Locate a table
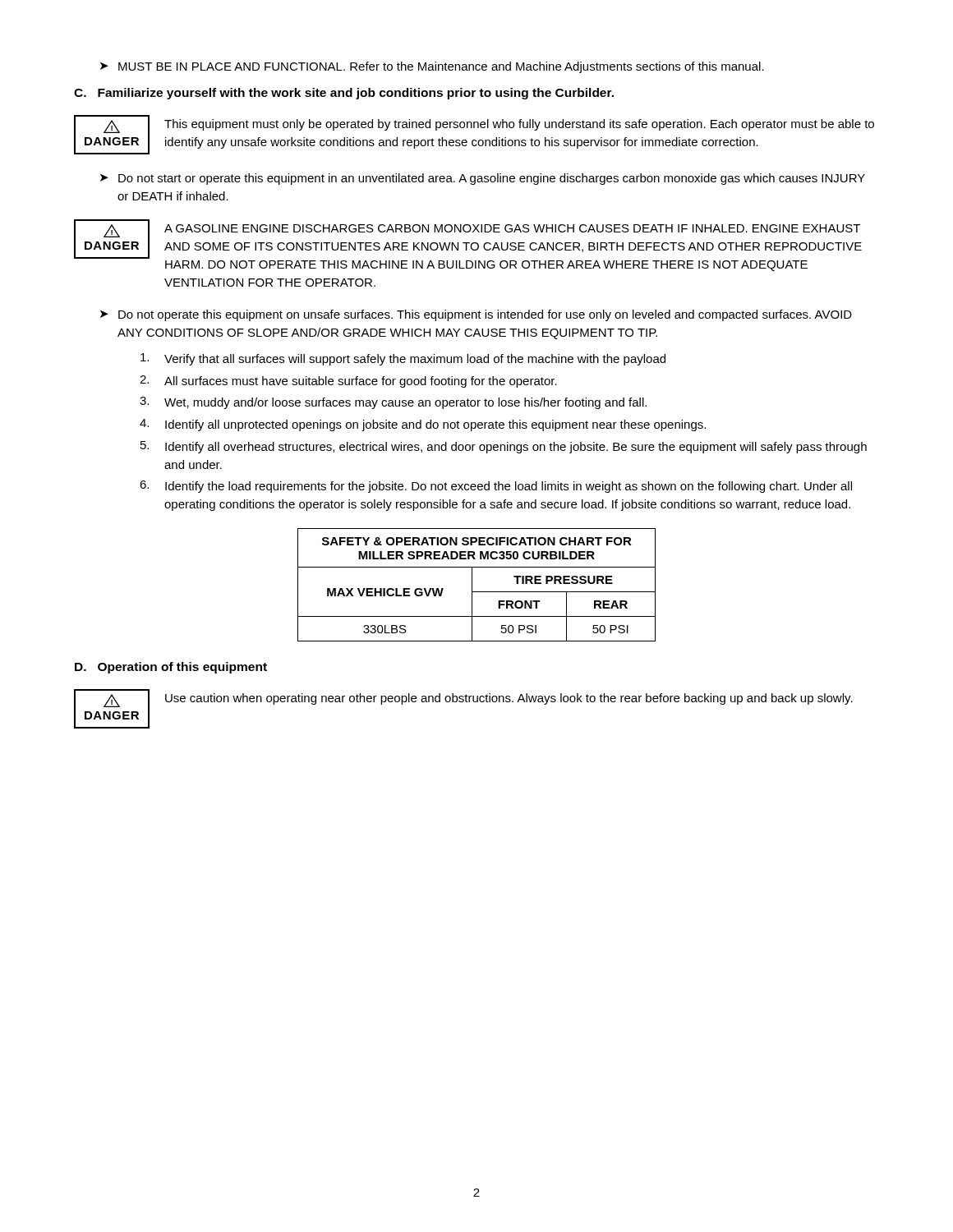The height and width of the screenshot is (1232, 953). point(476,585)
